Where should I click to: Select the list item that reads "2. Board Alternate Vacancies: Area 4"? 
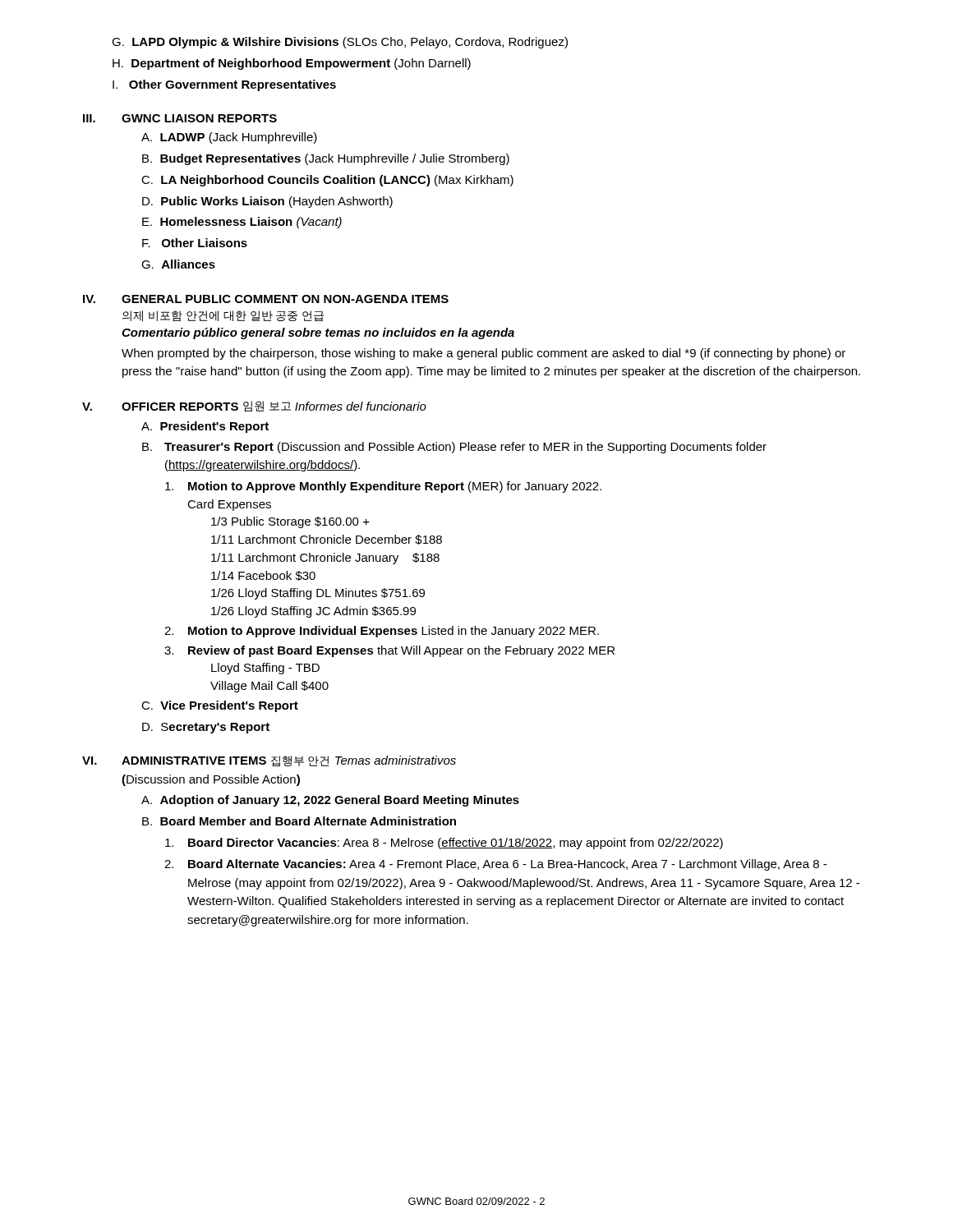(518, 892)
